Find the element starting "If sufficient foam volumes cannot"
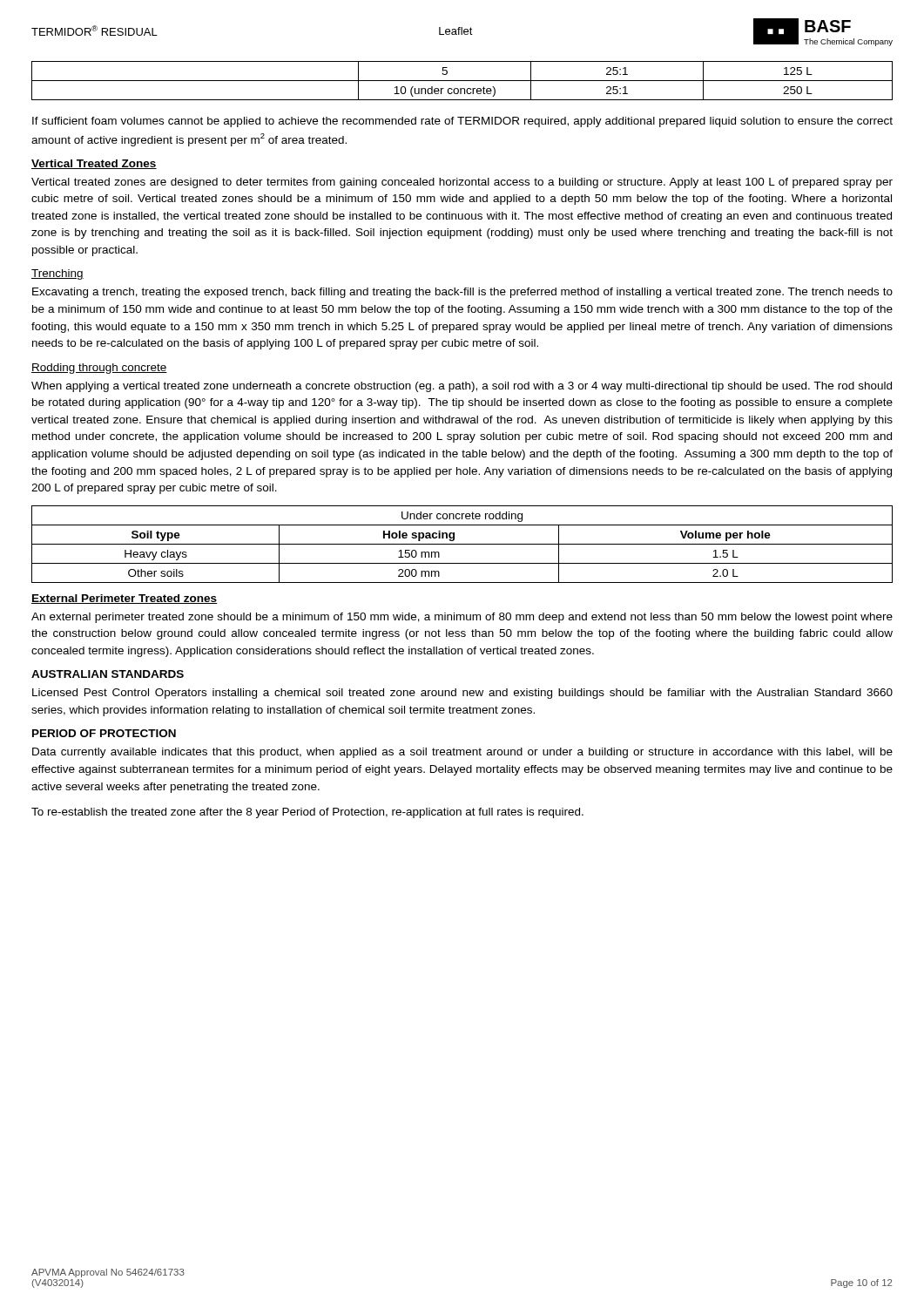The height and width of the screenshot is (1307, 924). 462,130
